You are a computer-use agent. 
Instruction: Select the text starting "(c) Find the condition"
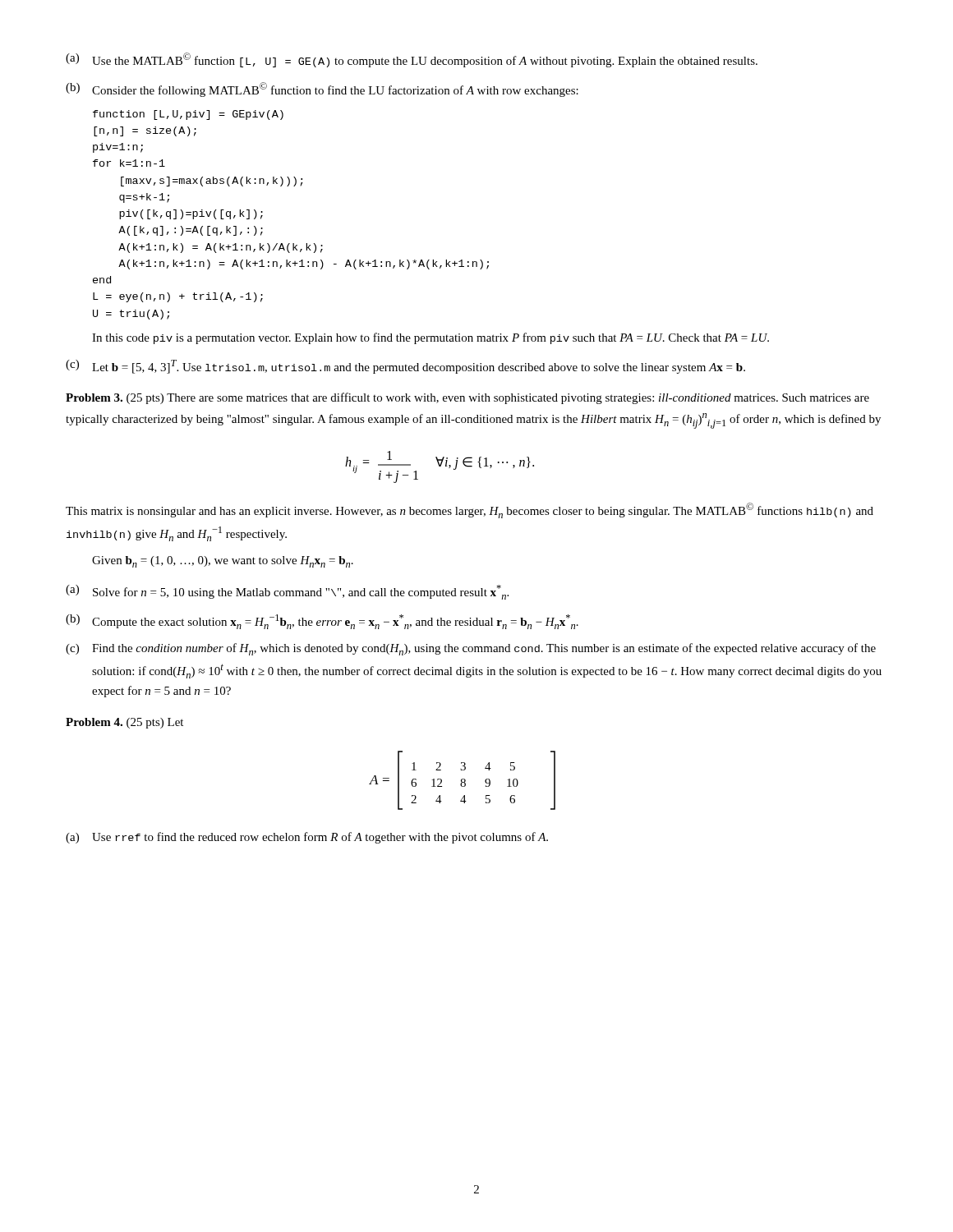pos(476,670)
